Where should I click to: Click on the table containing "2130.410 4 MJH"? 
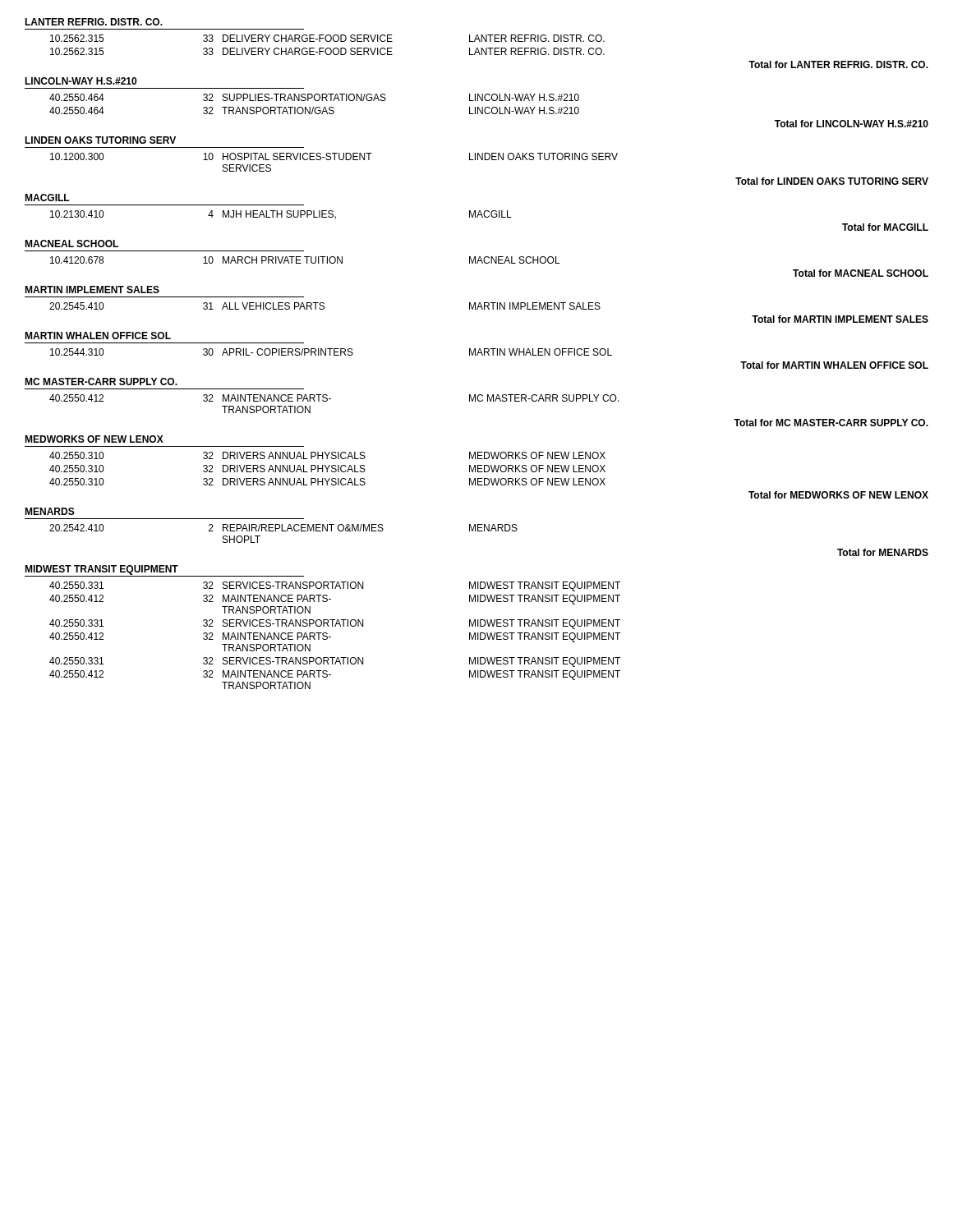click(x=476, y=214)
